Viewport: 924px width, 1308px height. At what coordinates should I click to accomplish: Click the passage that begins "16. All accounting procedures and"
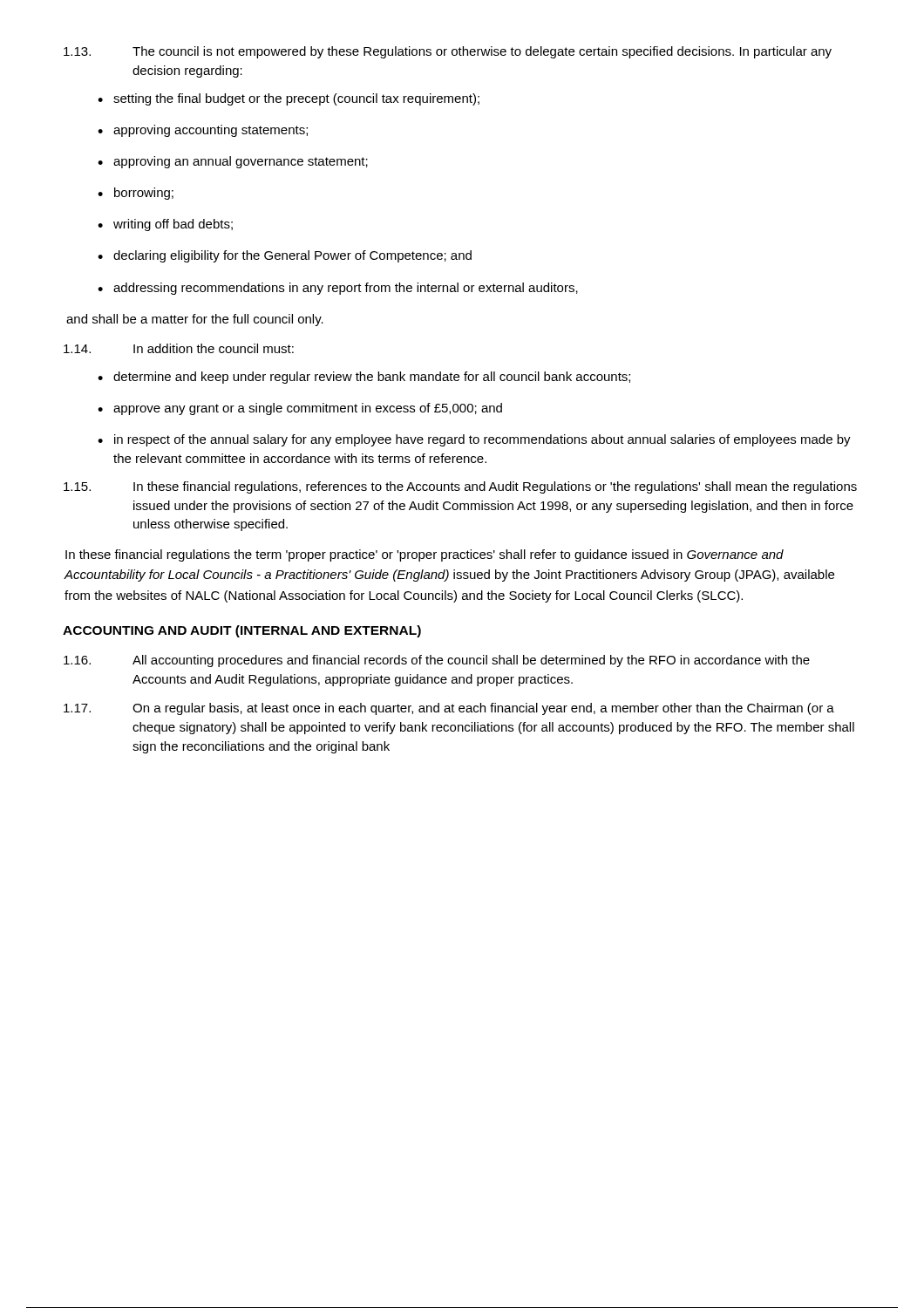[462, 669]
